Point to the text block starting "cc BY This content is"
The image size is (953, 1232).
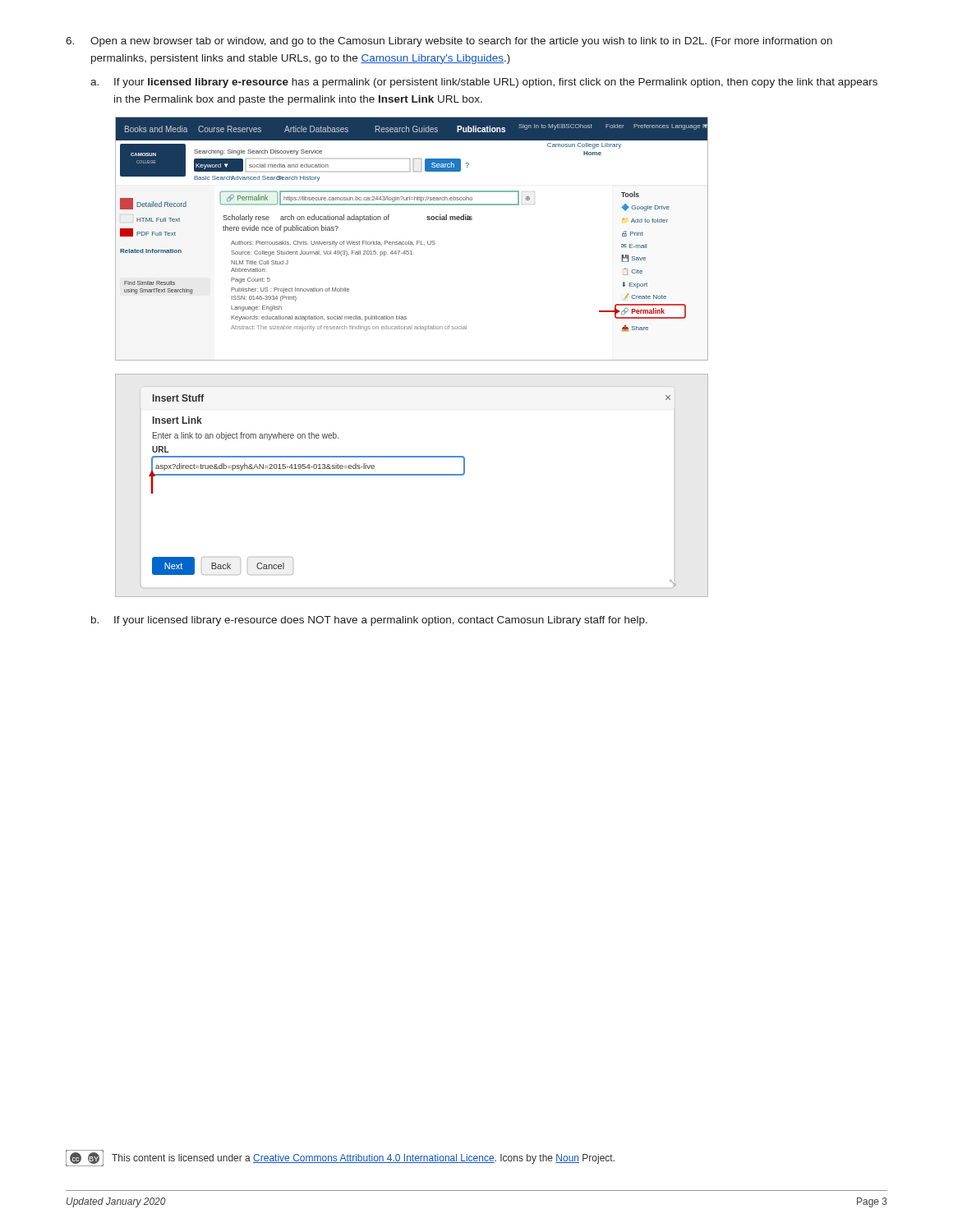(341, 1158)
